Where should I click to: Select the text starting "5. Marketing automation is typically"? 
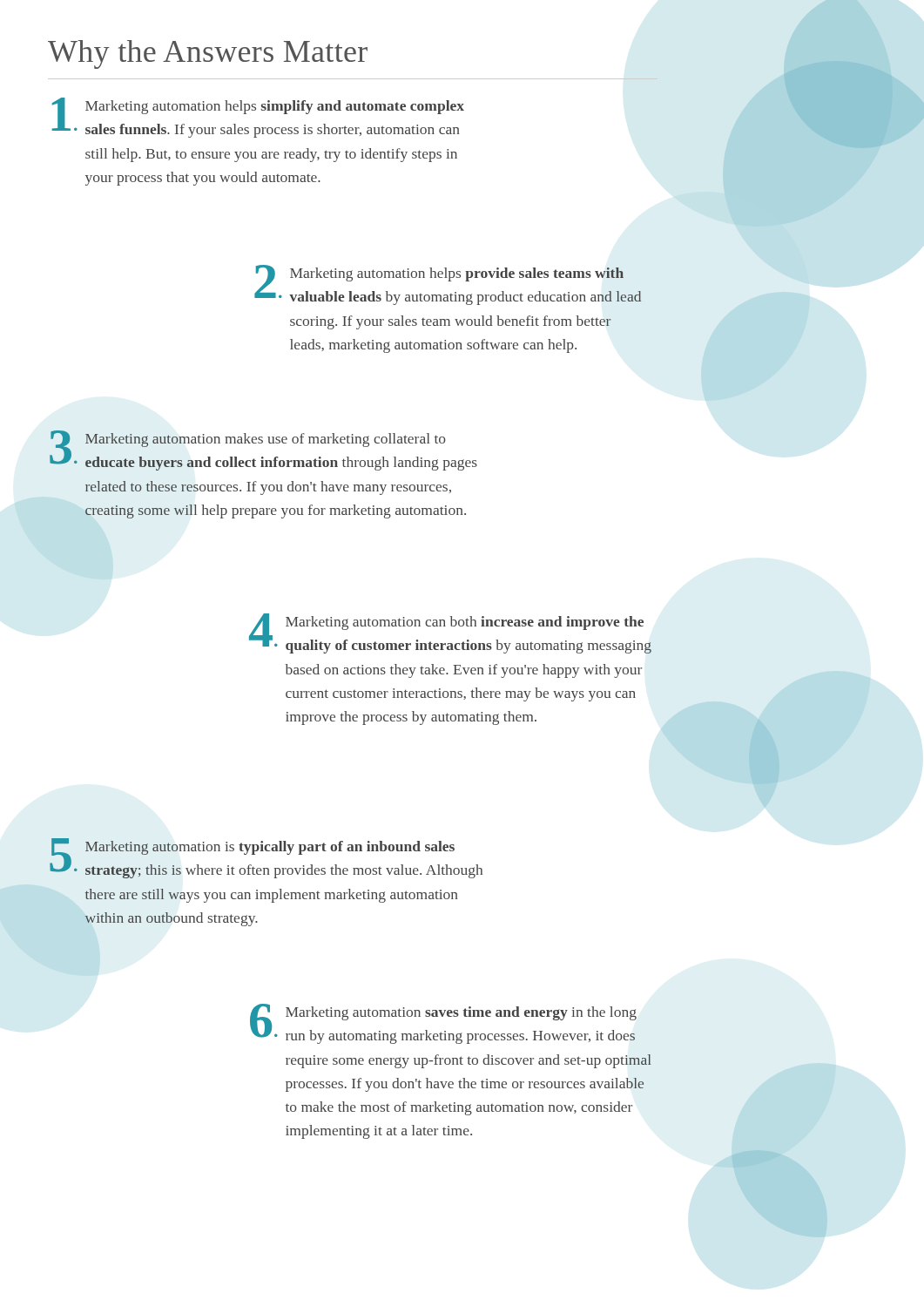tap(266, 882)
